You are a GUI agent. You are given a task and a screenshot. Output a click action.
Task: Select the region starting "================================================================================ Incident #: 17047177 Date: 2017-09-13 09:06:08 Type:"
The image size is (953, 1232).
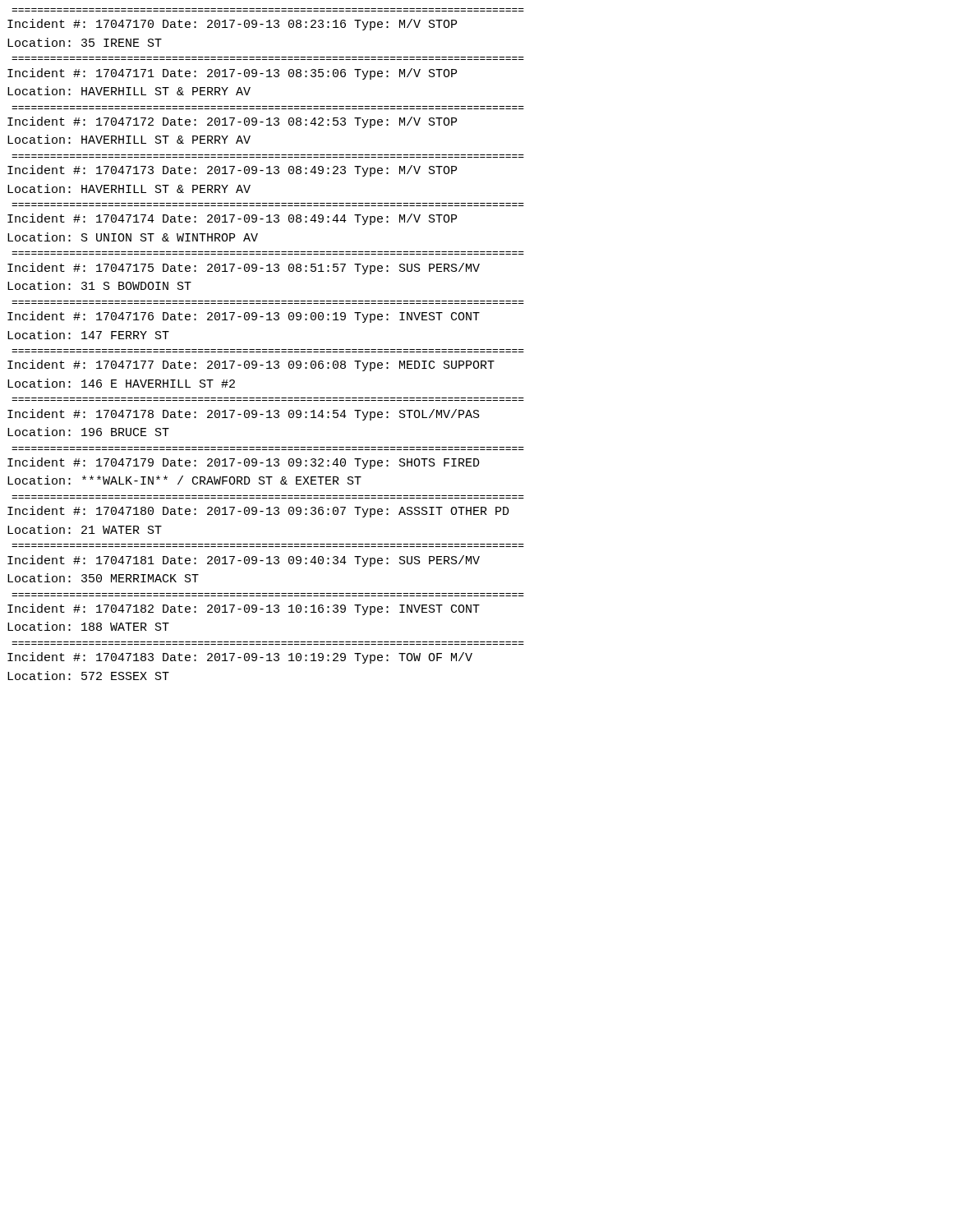pos(476,370)
